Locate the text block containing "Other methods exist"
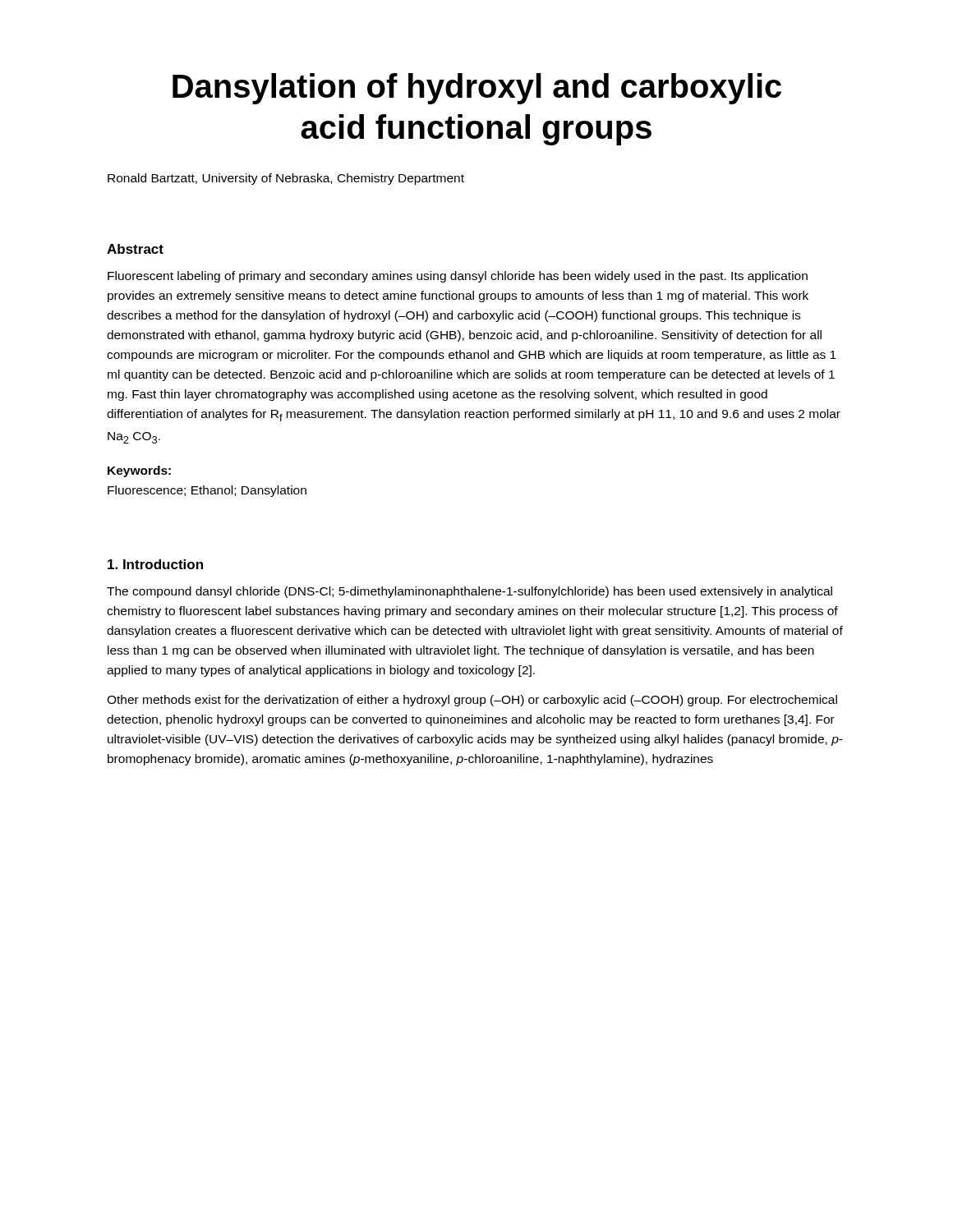 475,729
